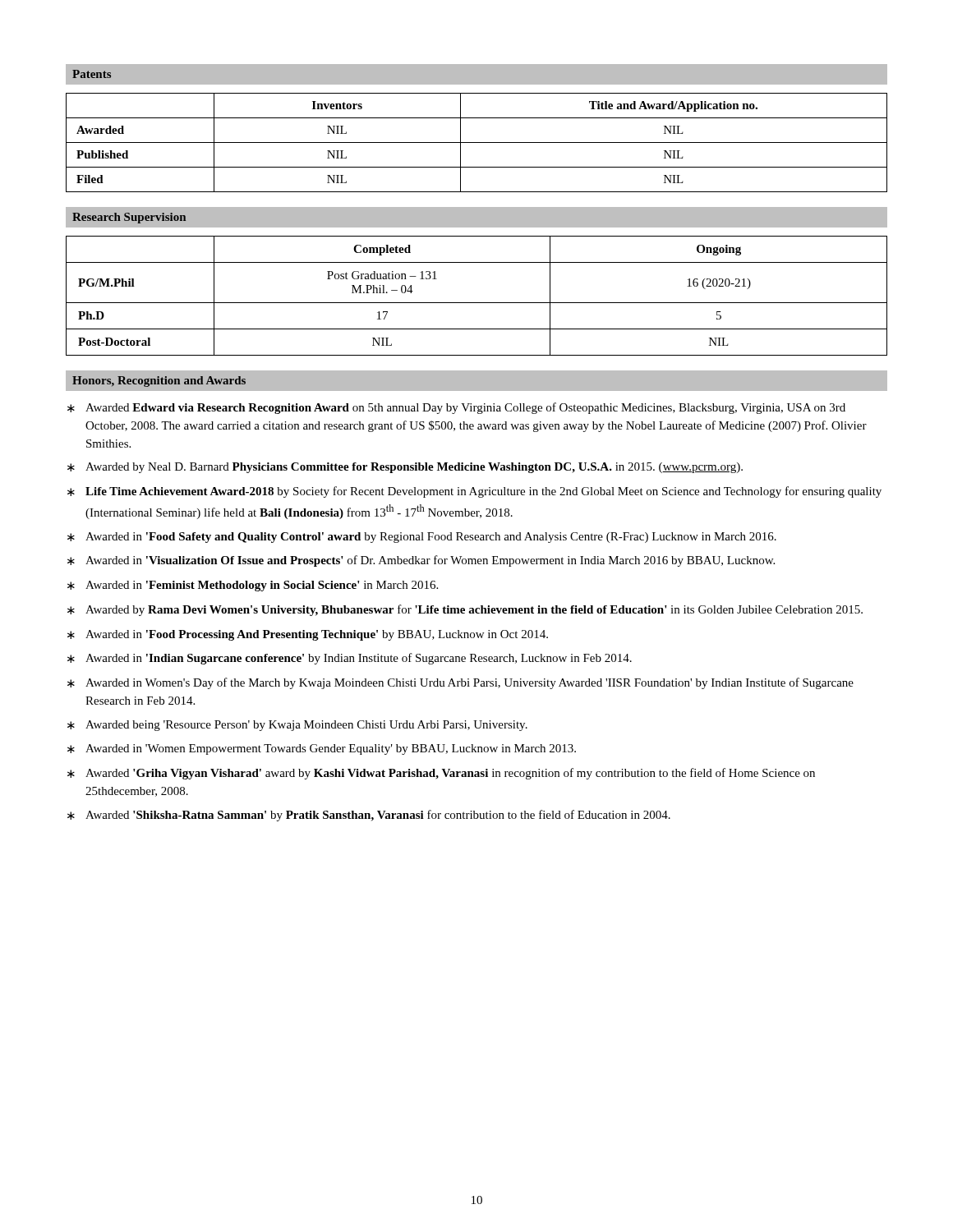Click on the block starting "∗ Awarded 'Griha Vigyan Visharad' award by"
Screen dimensions: 1232x953
[x=476, y=783]
